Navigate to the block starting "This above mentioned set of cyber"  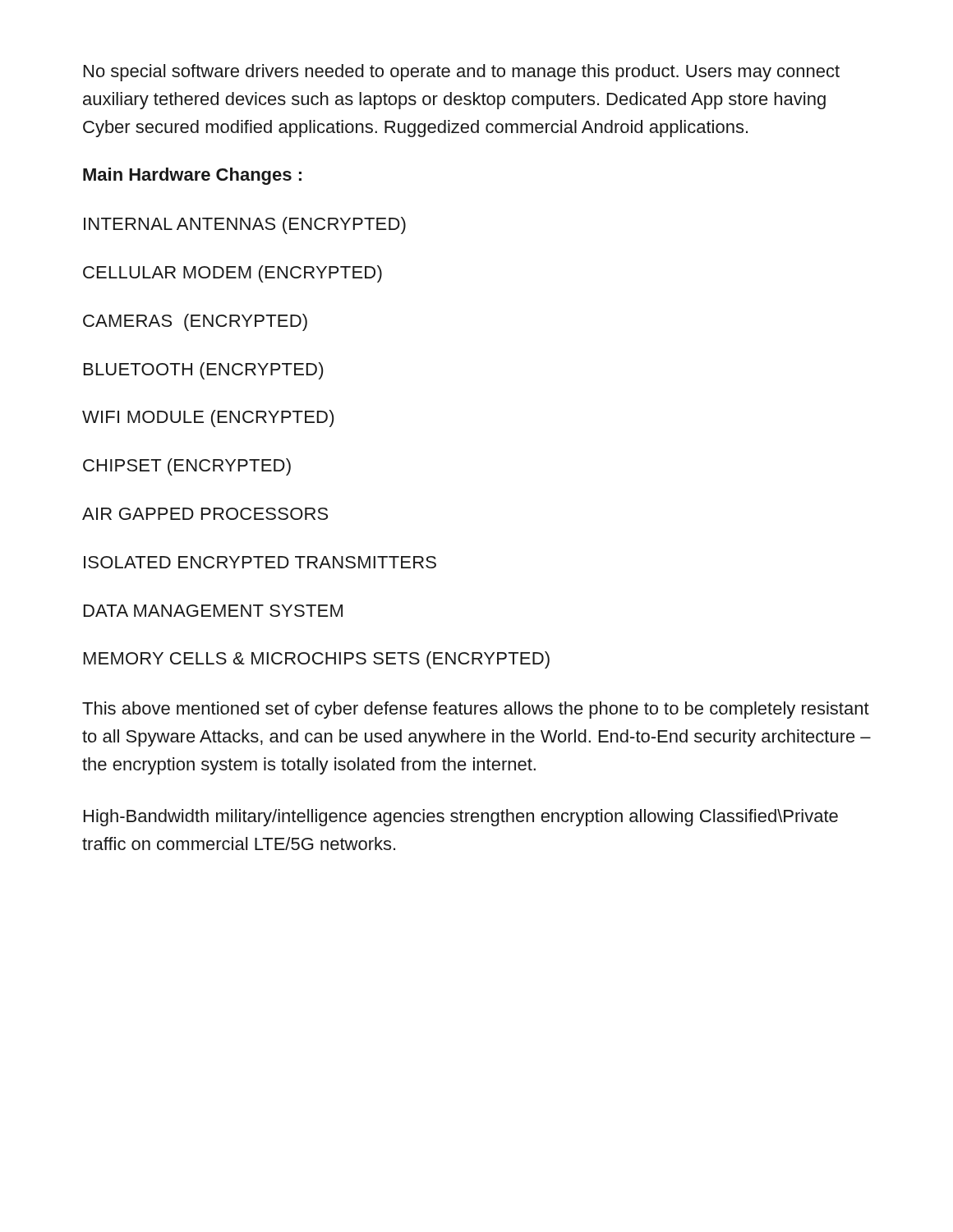point(476,737)
